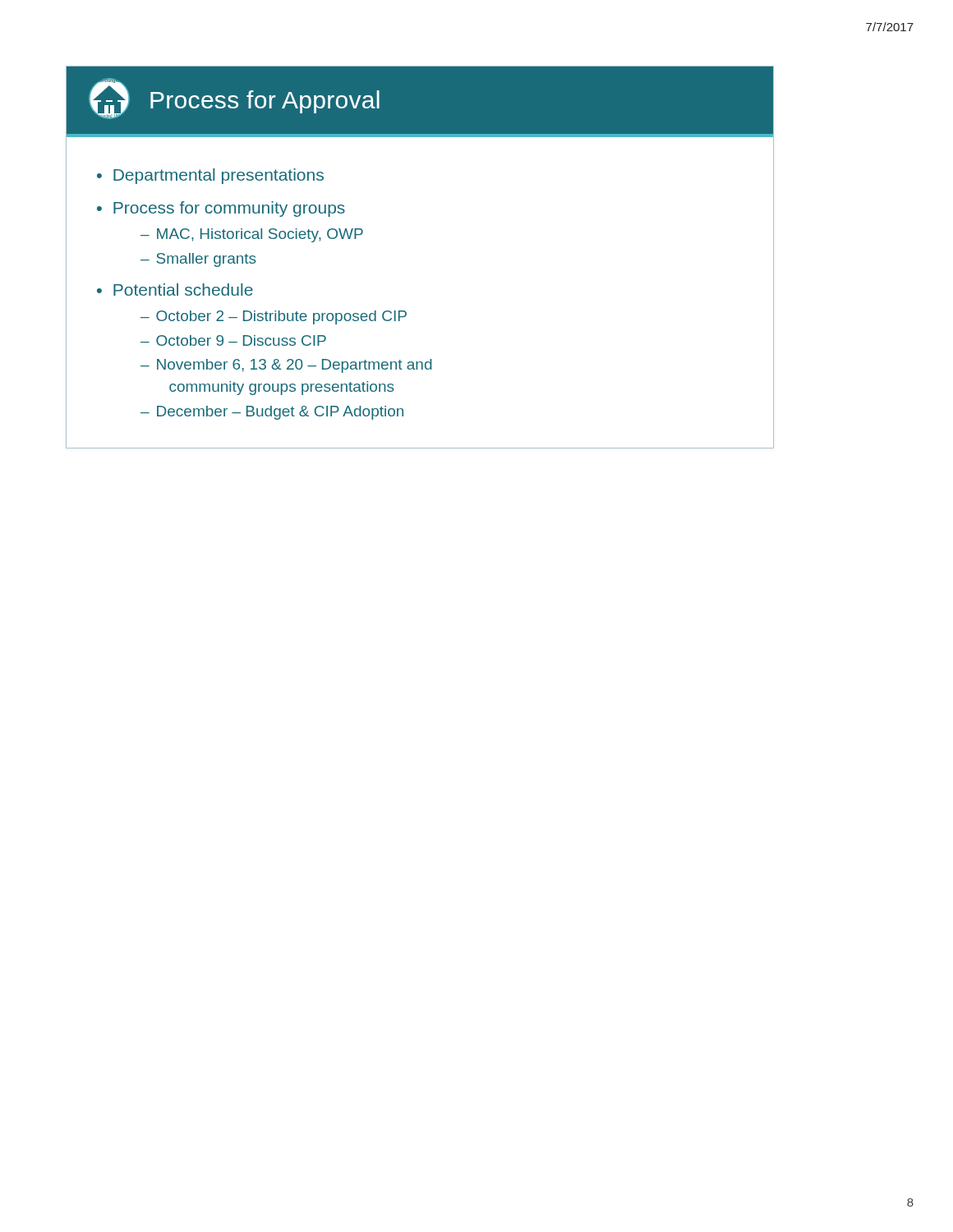Where is the passage that starts "– December – Budget"?
This screenshot has width=953, height=1232.
pyautogui.click(x=273, y=411)
